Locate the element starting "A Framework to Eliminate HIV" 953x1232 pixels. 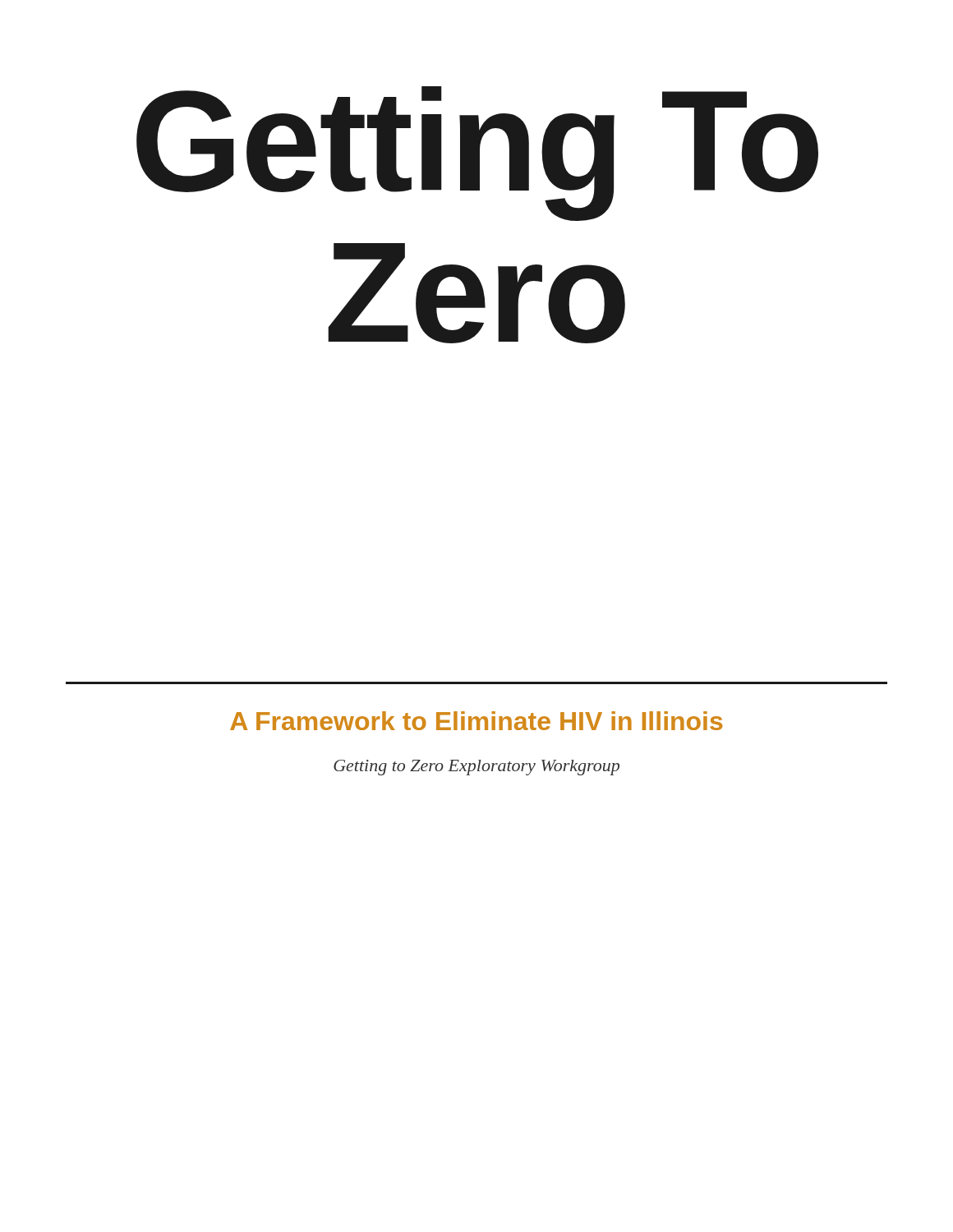(x=476, y=722)
